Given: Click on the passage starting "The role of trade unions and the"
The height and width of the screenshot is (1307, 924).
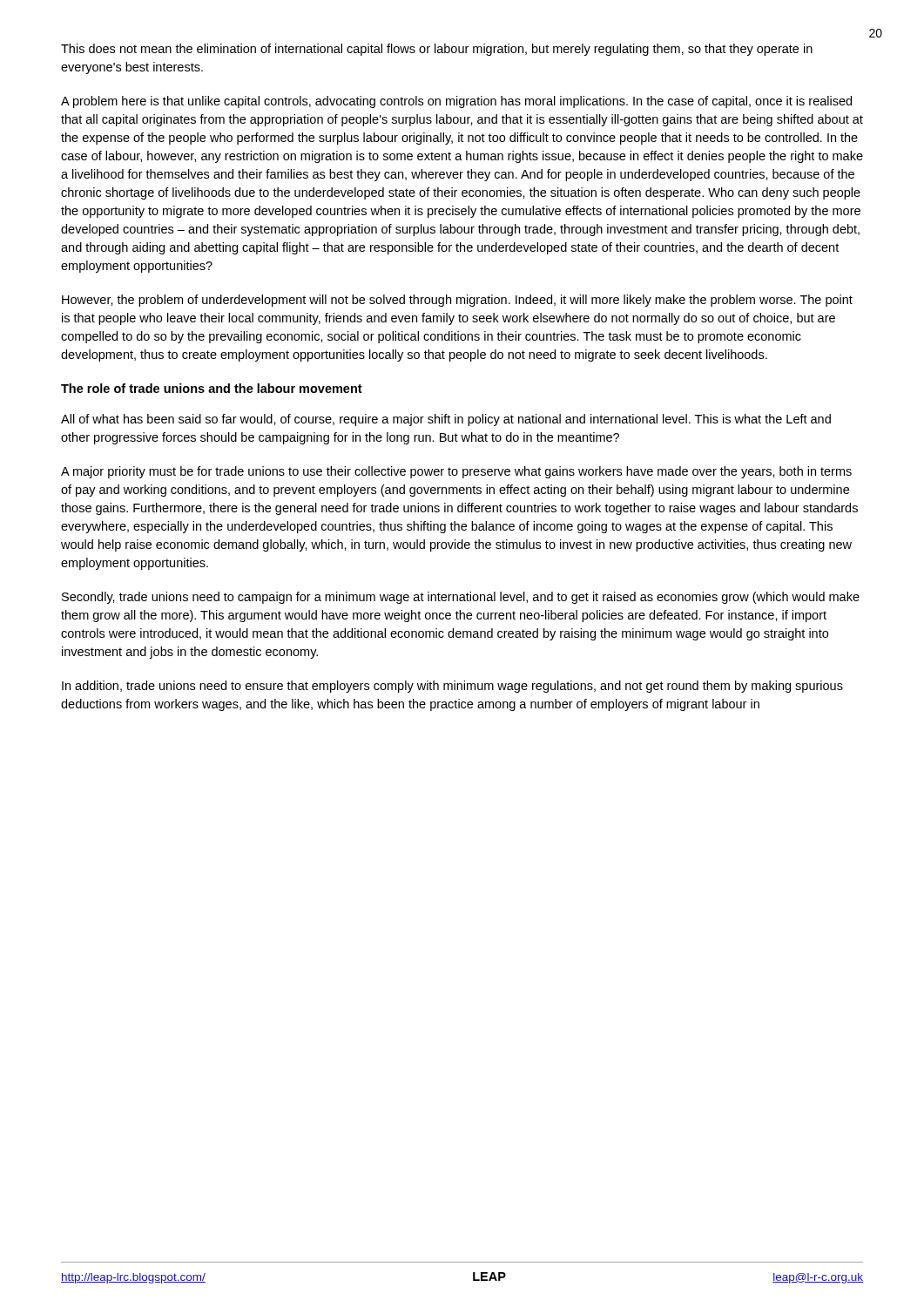Looking at the screenshot, I should [x=211, y=389].
